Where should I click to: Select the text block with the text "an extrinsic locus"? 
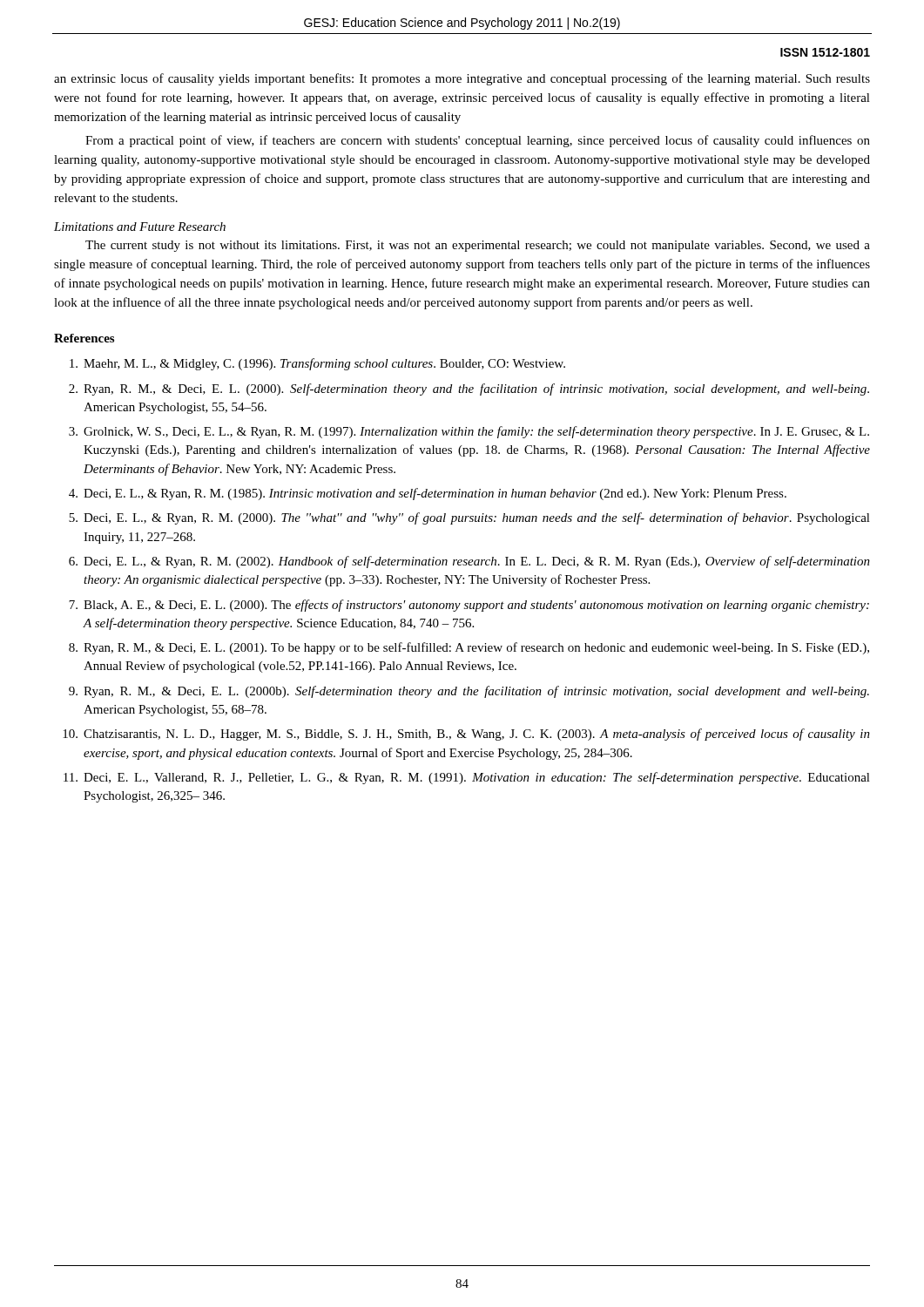click(462, 139)
